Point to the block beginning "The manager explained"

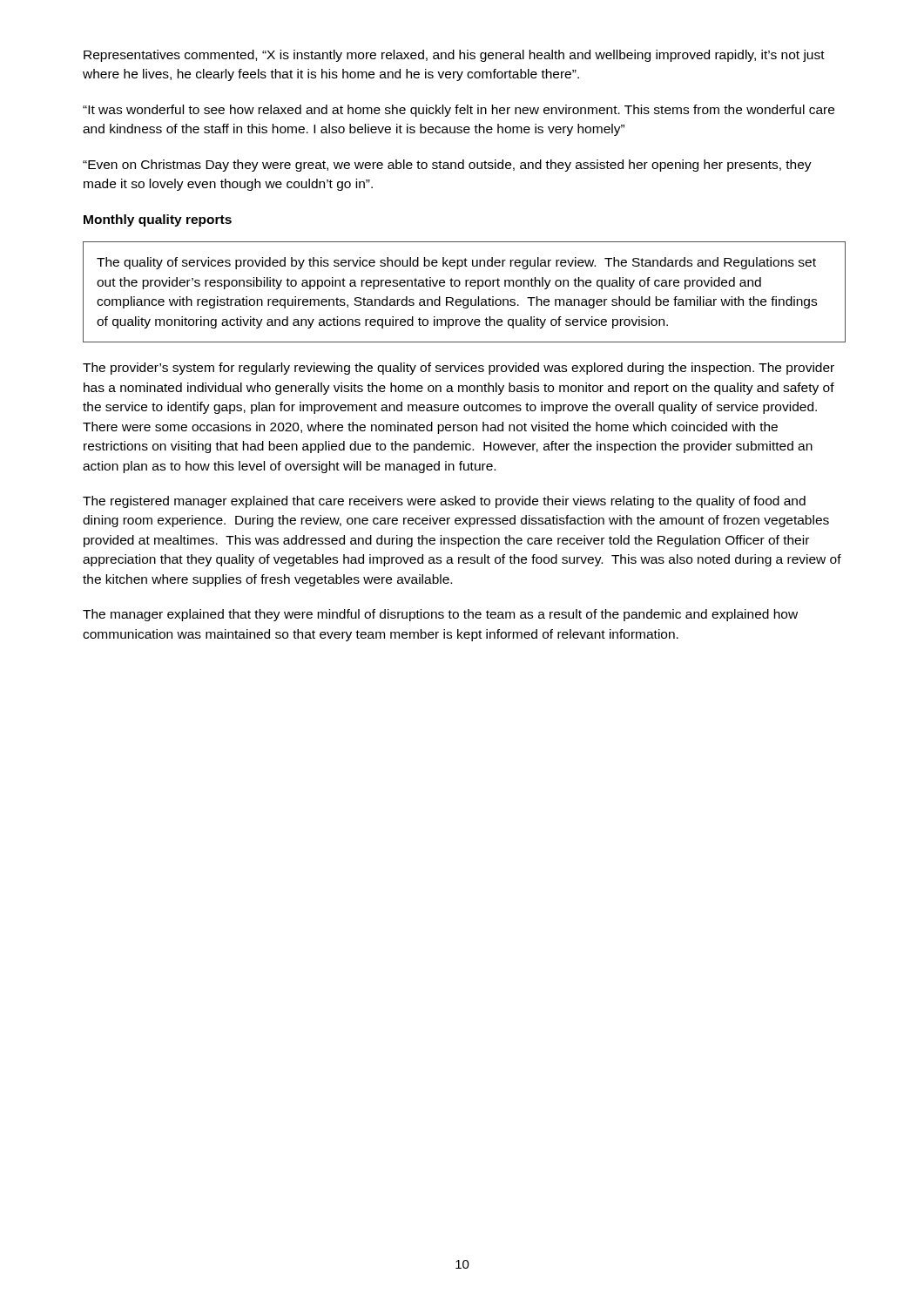tap(440, 624)
